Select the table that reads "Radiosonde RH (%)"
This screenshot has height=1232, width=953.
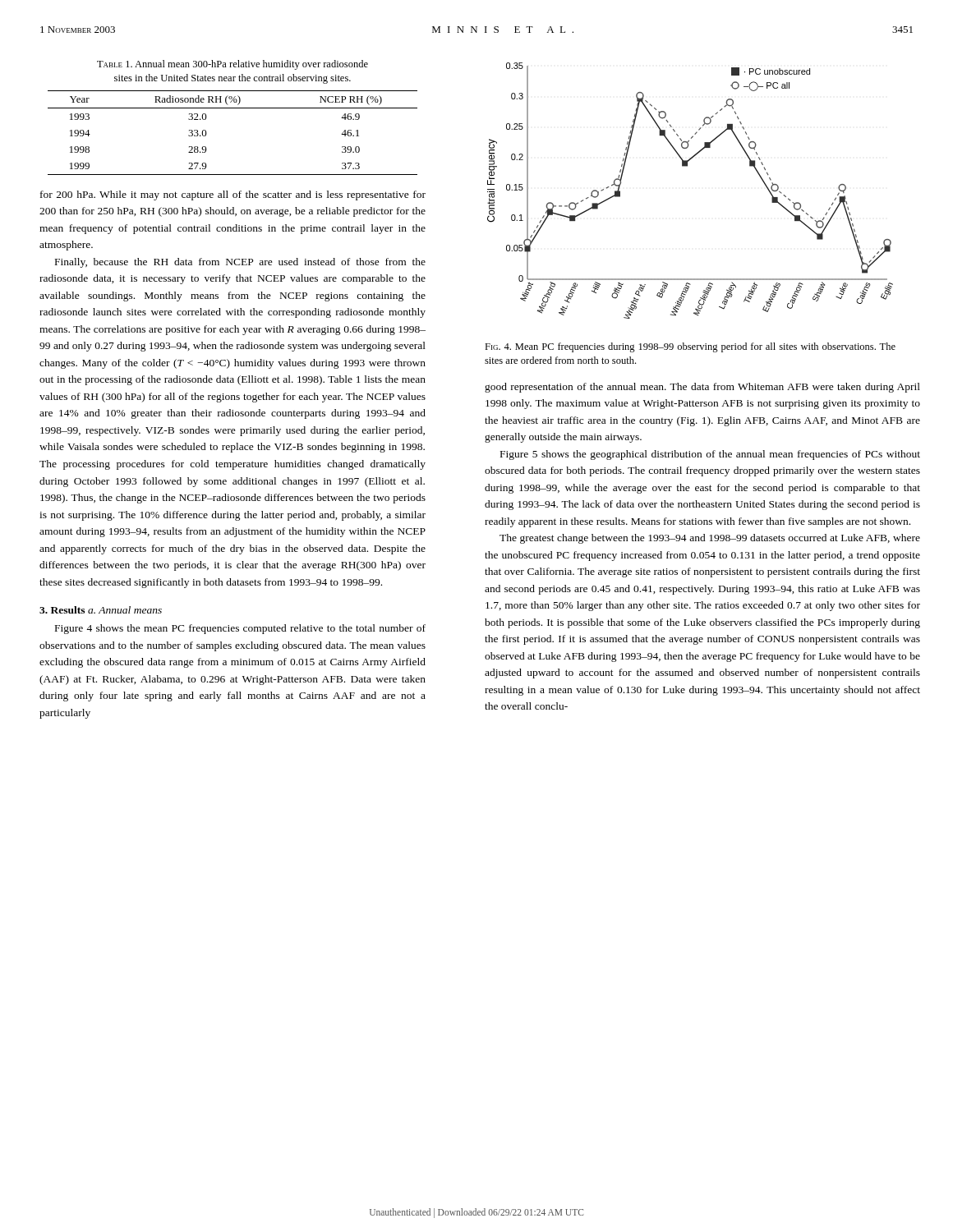(232, 132)
